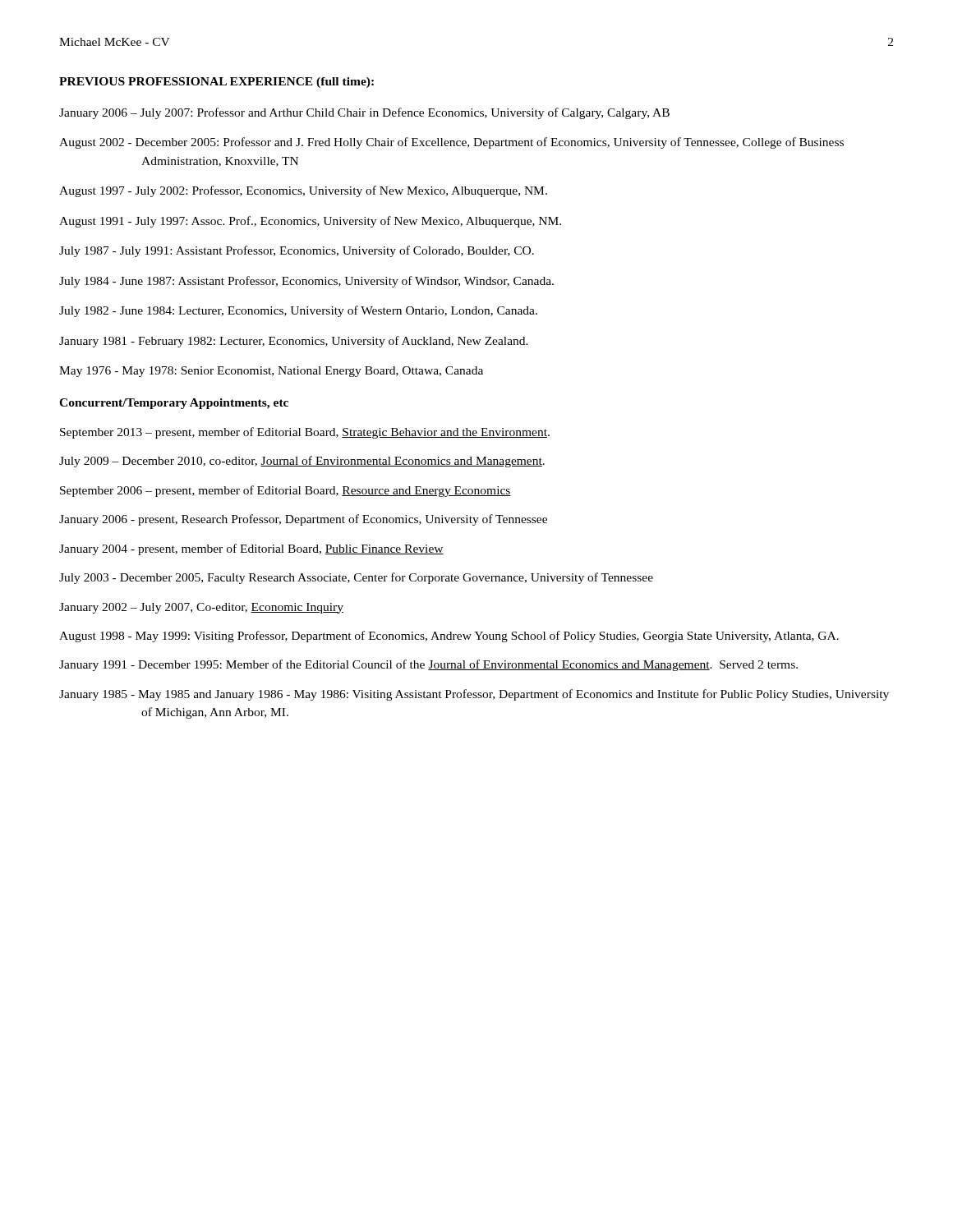This screenshot has height=1232, width=953.
Task: Locate the list item containing "January 1985 - May"
Action: click(474, 703)
